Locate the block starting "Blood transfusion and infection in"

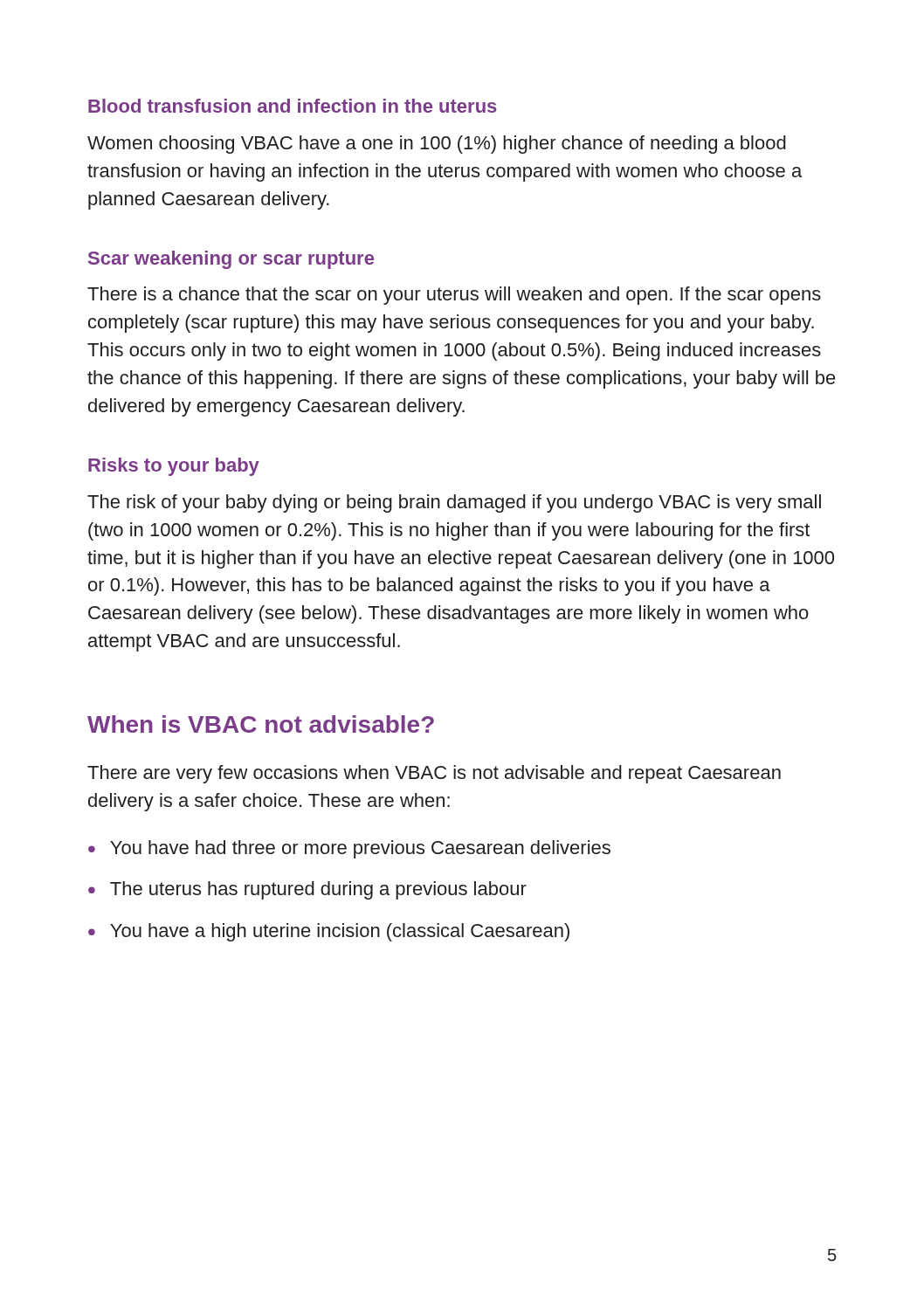coord(292,106)
